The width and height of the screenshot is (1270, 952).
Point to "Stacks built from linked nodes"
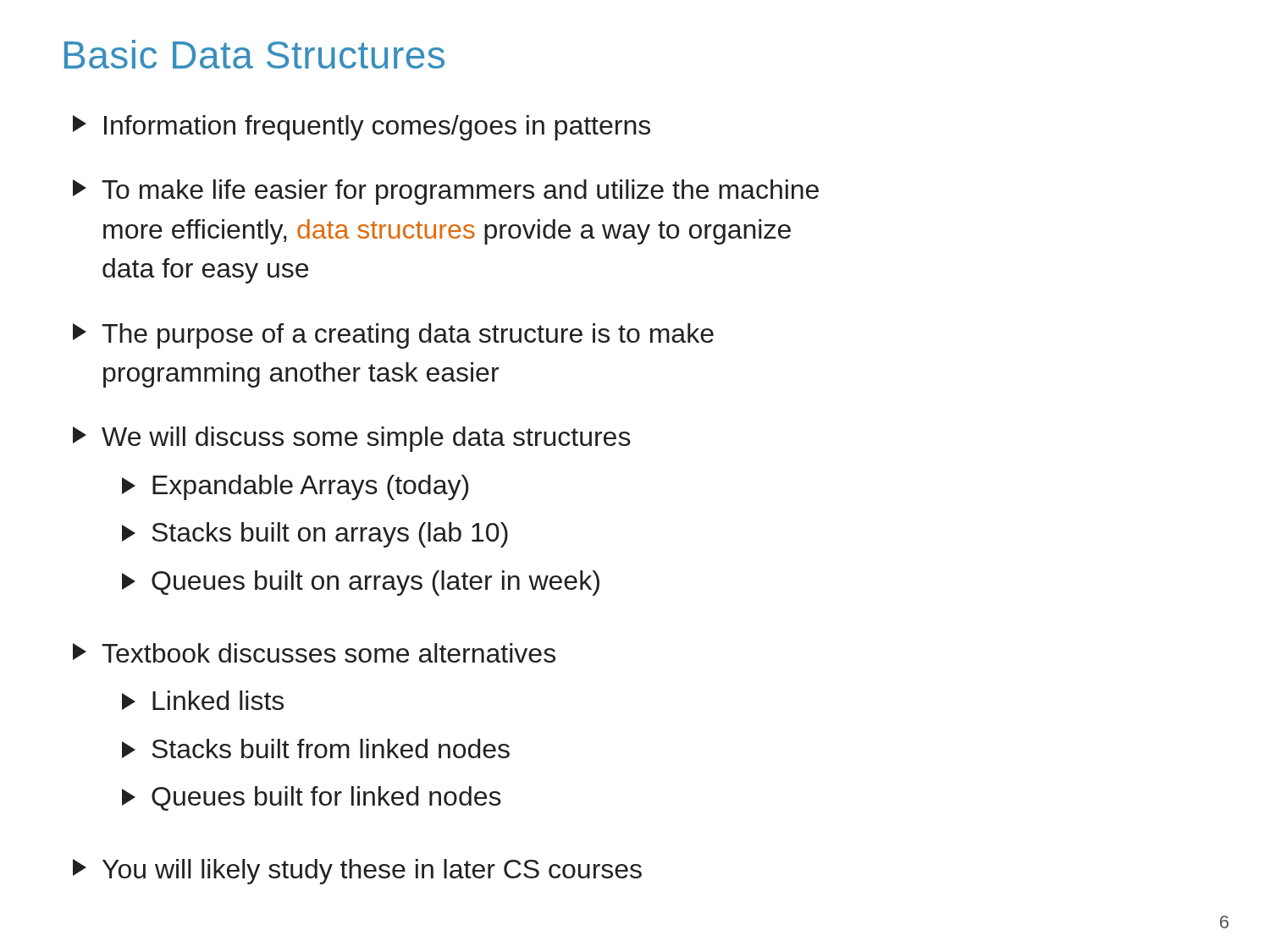(316, 748)
